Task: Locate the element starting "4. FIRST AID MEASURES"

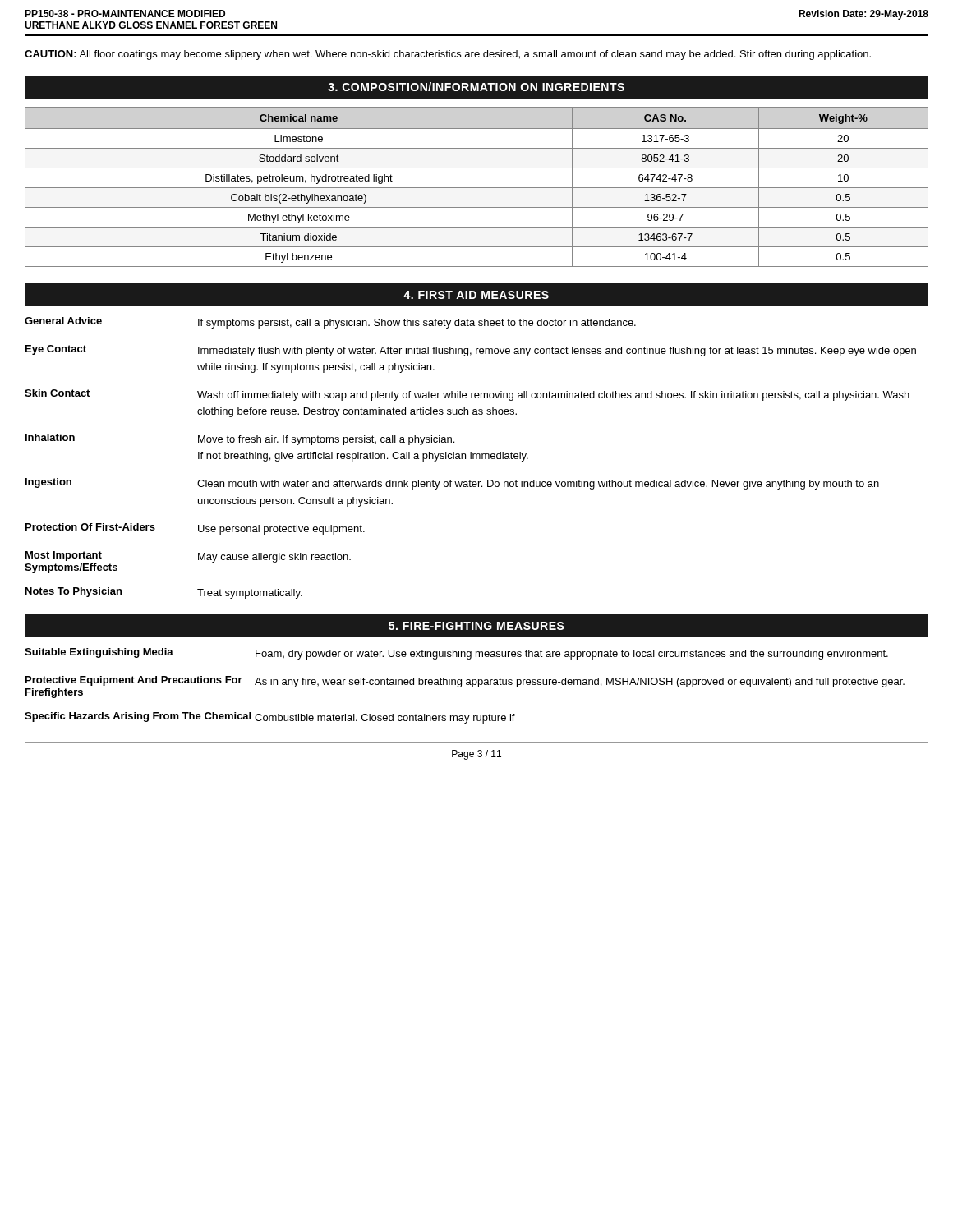Action: click(476, 294)
